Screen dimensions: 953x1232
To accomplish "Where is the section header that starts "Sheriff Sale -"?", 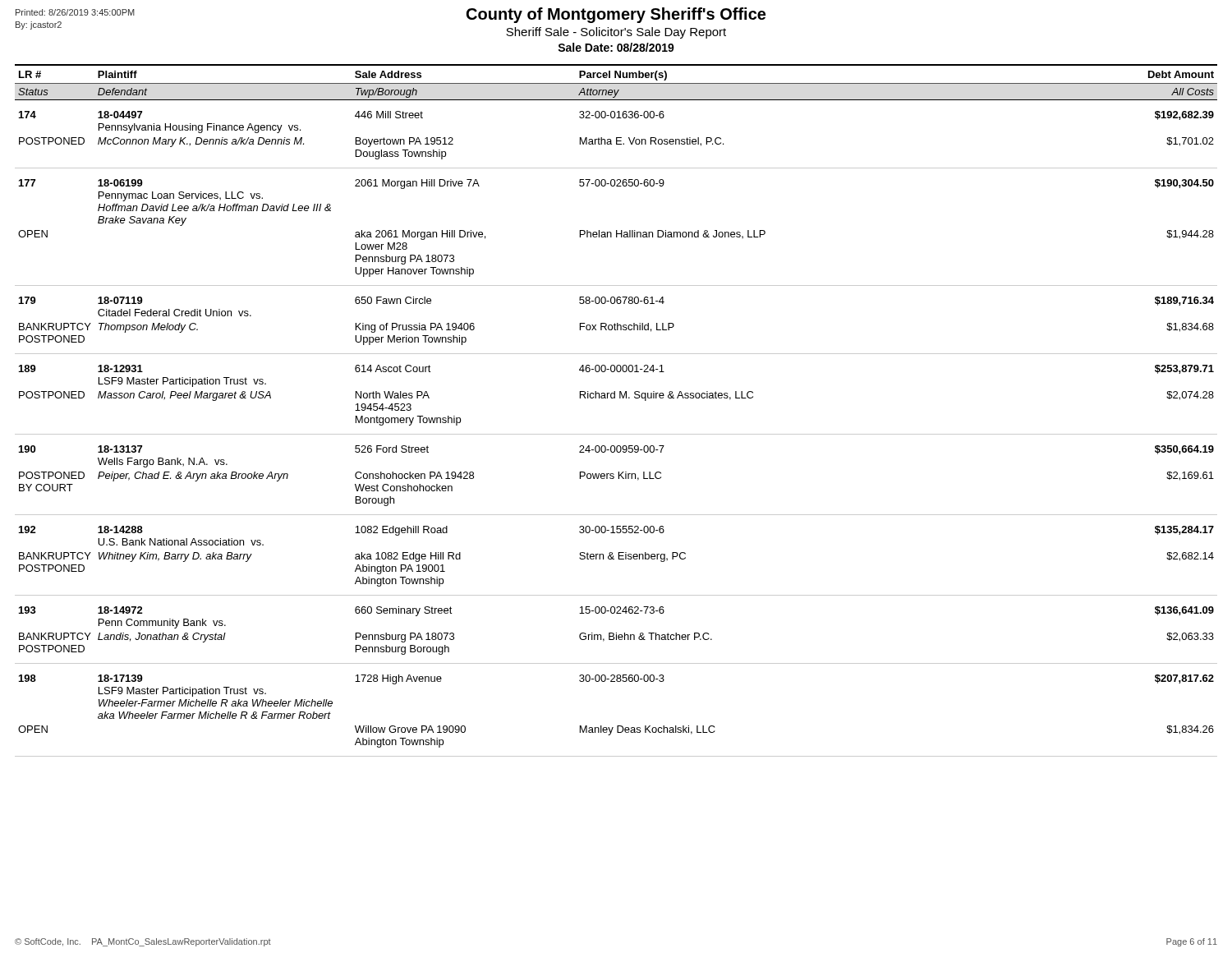I will (x=616, y=32).
